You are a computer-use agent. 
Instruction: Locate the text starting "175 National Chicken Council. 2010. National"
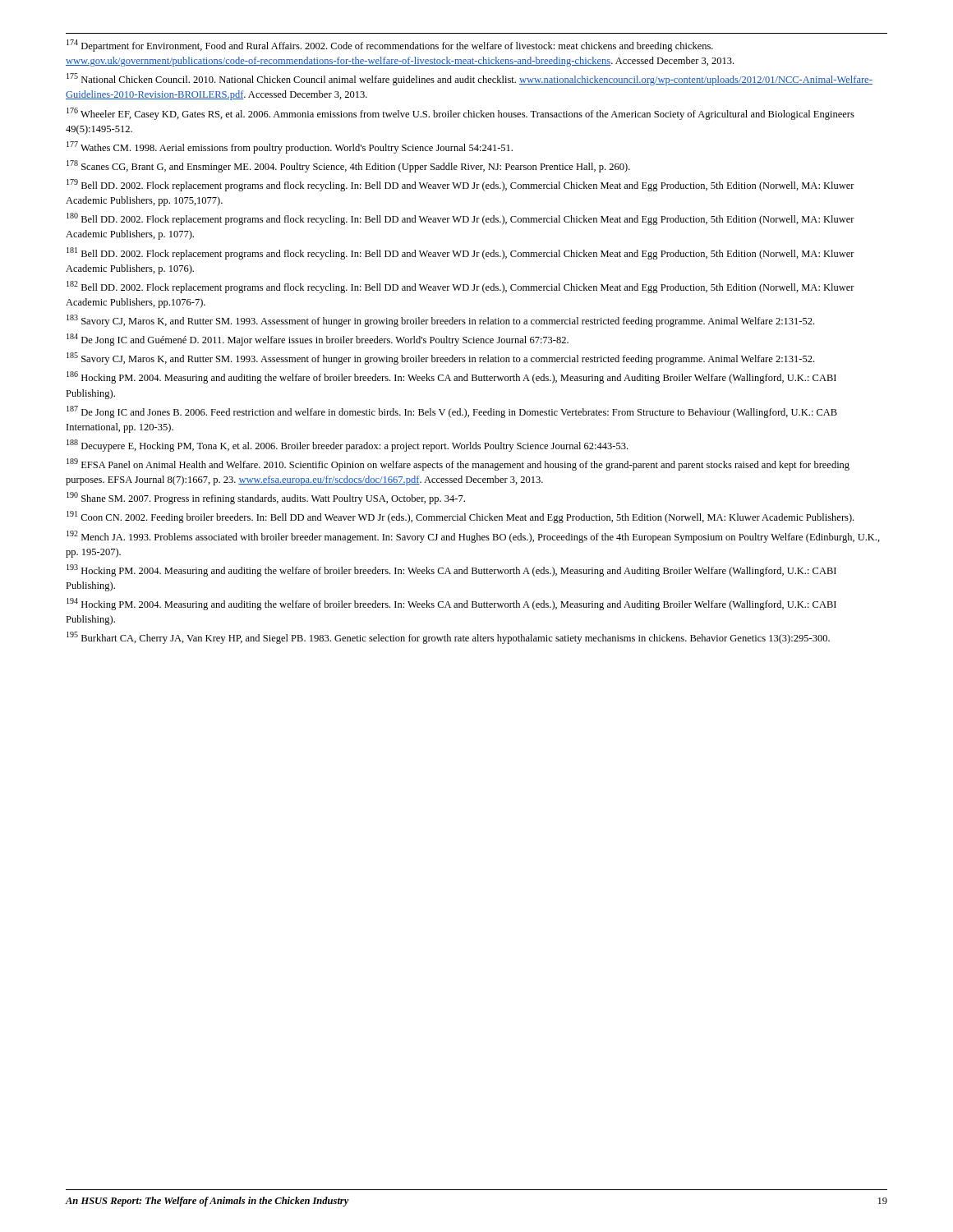pos(469,86)
